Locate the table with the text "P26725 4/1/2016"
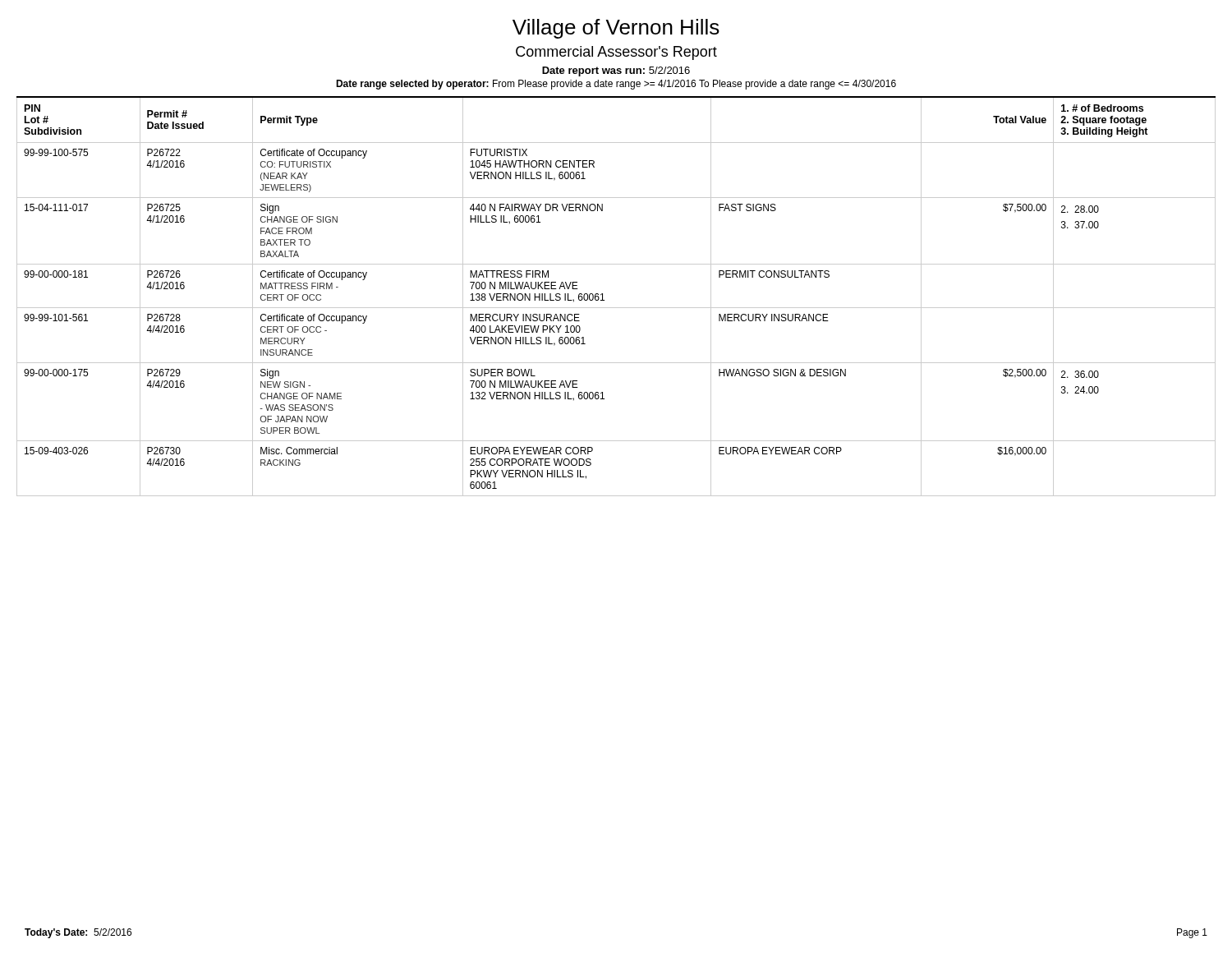The width and height of the screenshot is (1232, 953). pyautogui.click(x=616, y=296)
